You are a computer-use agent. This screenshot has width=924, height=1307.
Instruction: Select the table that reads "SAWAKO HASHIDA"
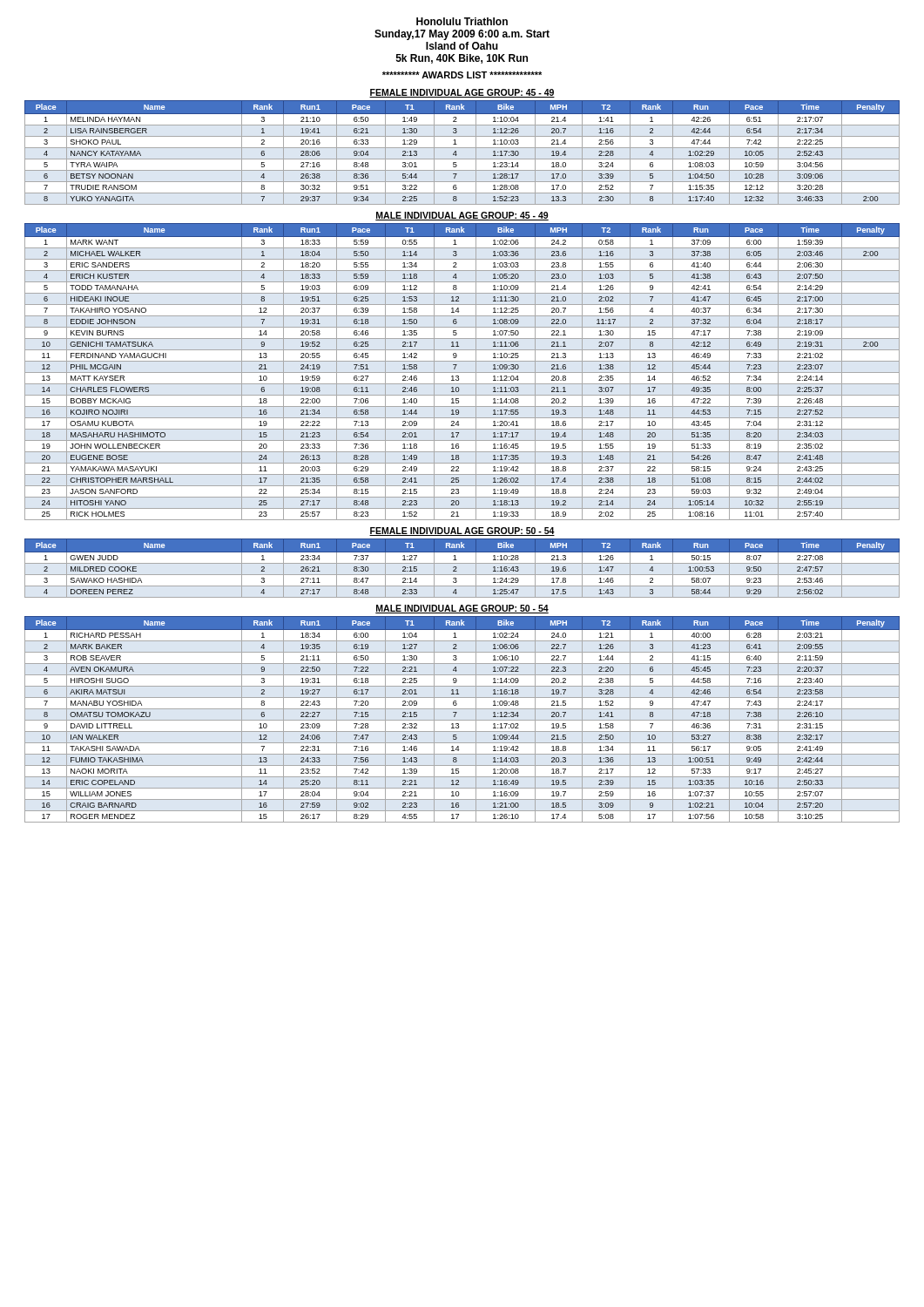click(462, 568)
